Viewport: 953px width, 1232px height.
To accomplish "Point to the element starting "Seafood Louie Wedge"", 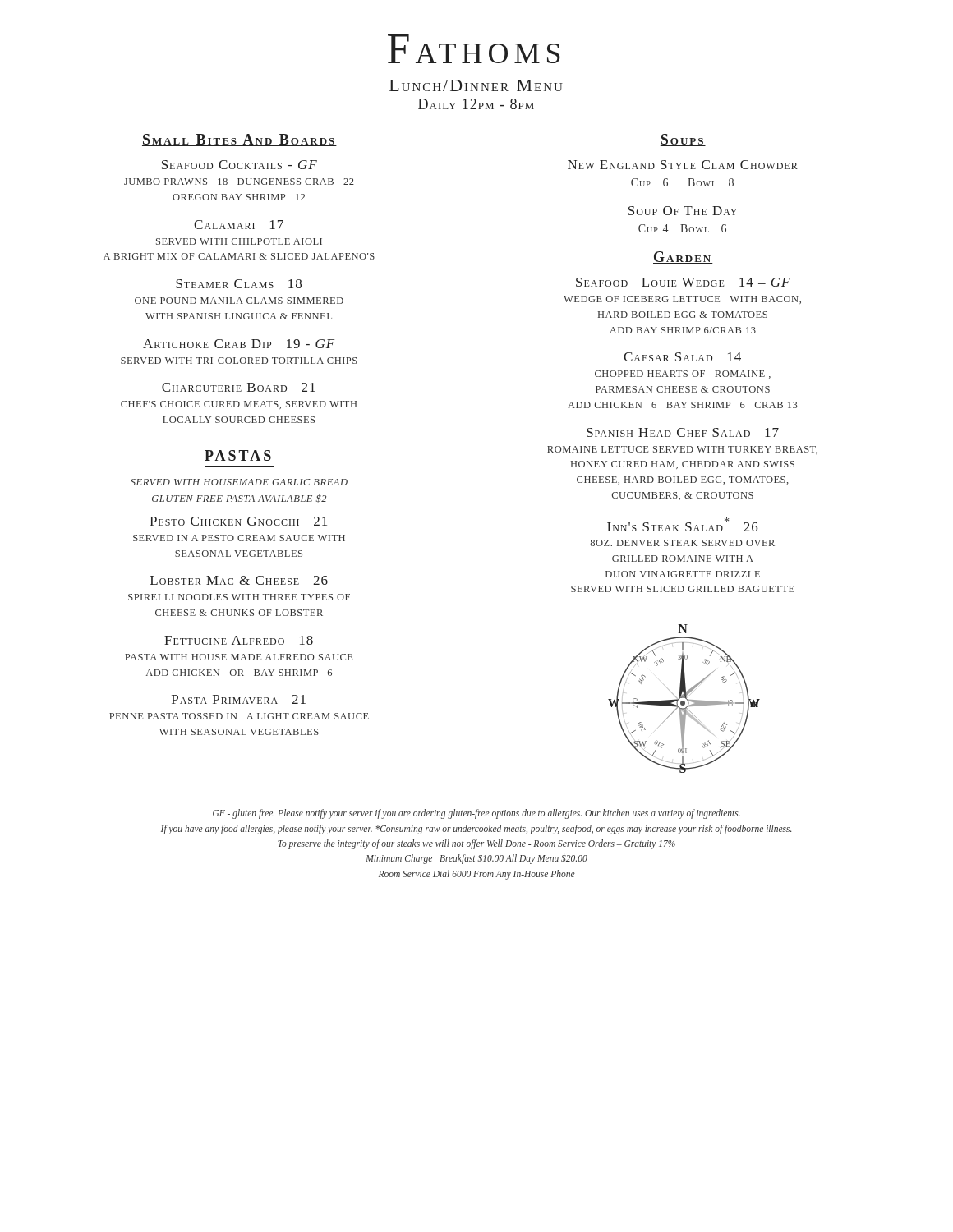I will click(x=683, y=306).
